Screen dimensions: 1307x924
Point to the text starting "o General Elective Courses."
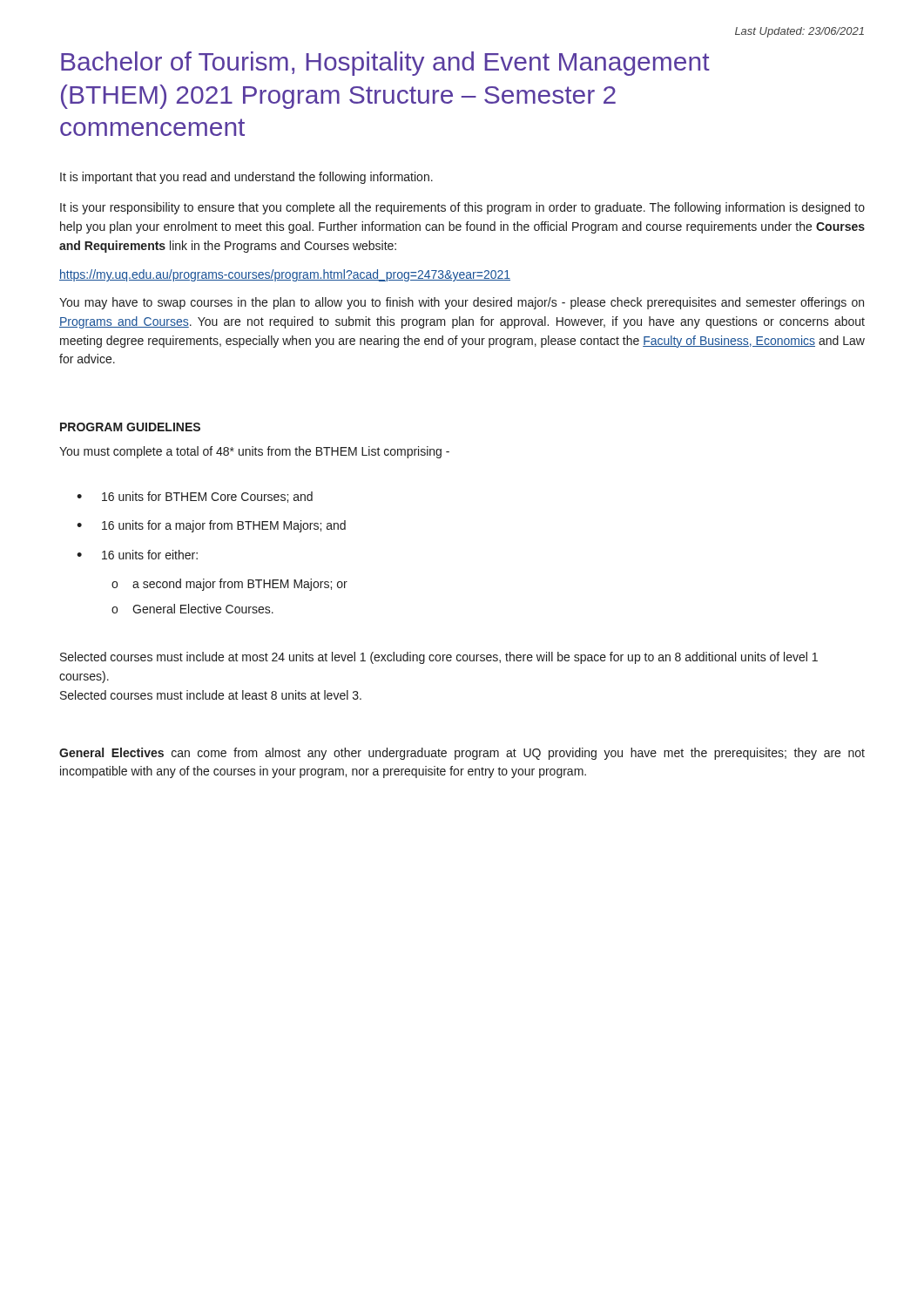click(193, 610)
